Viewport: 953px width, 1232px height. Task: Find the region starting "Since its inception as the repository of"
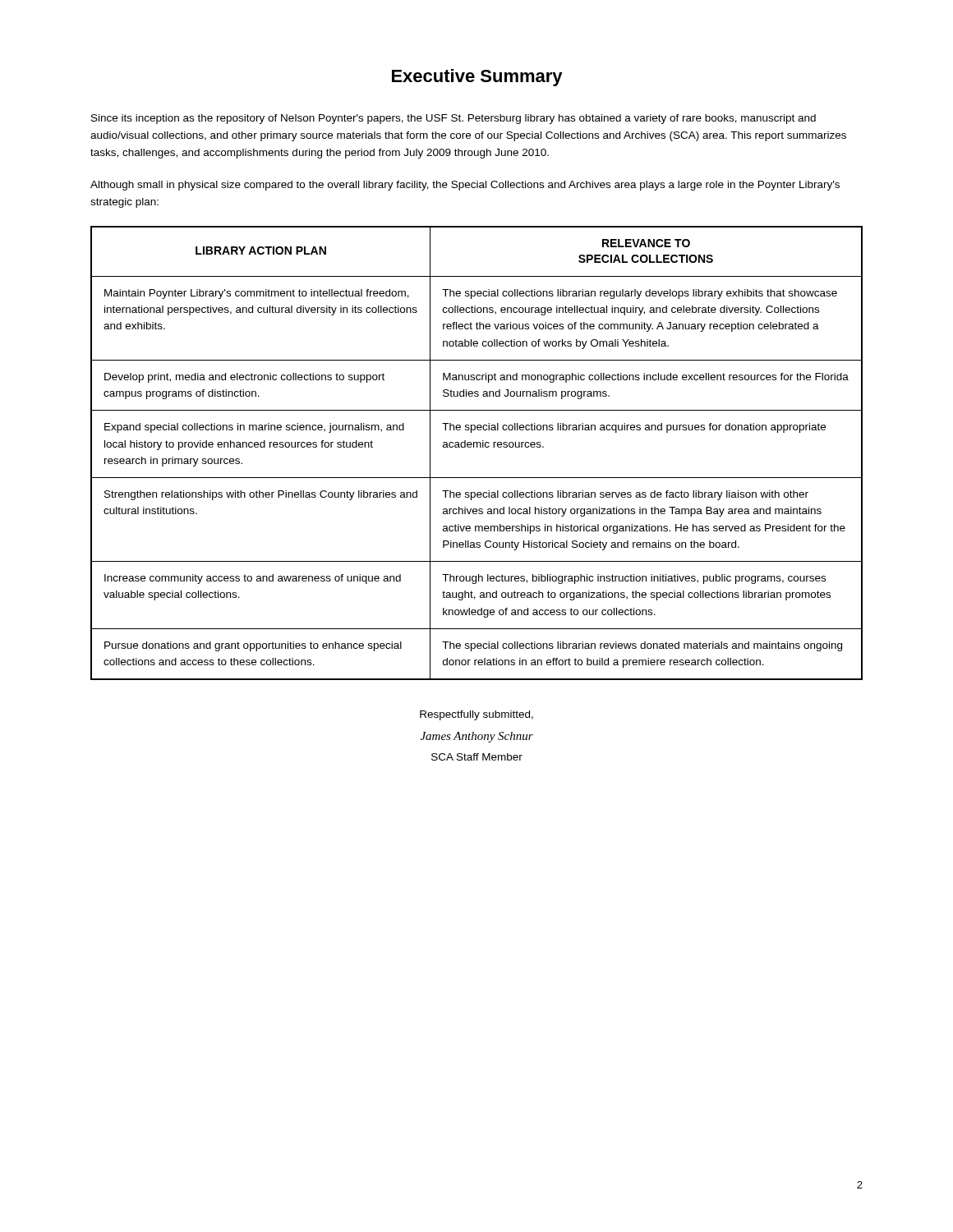468,135
